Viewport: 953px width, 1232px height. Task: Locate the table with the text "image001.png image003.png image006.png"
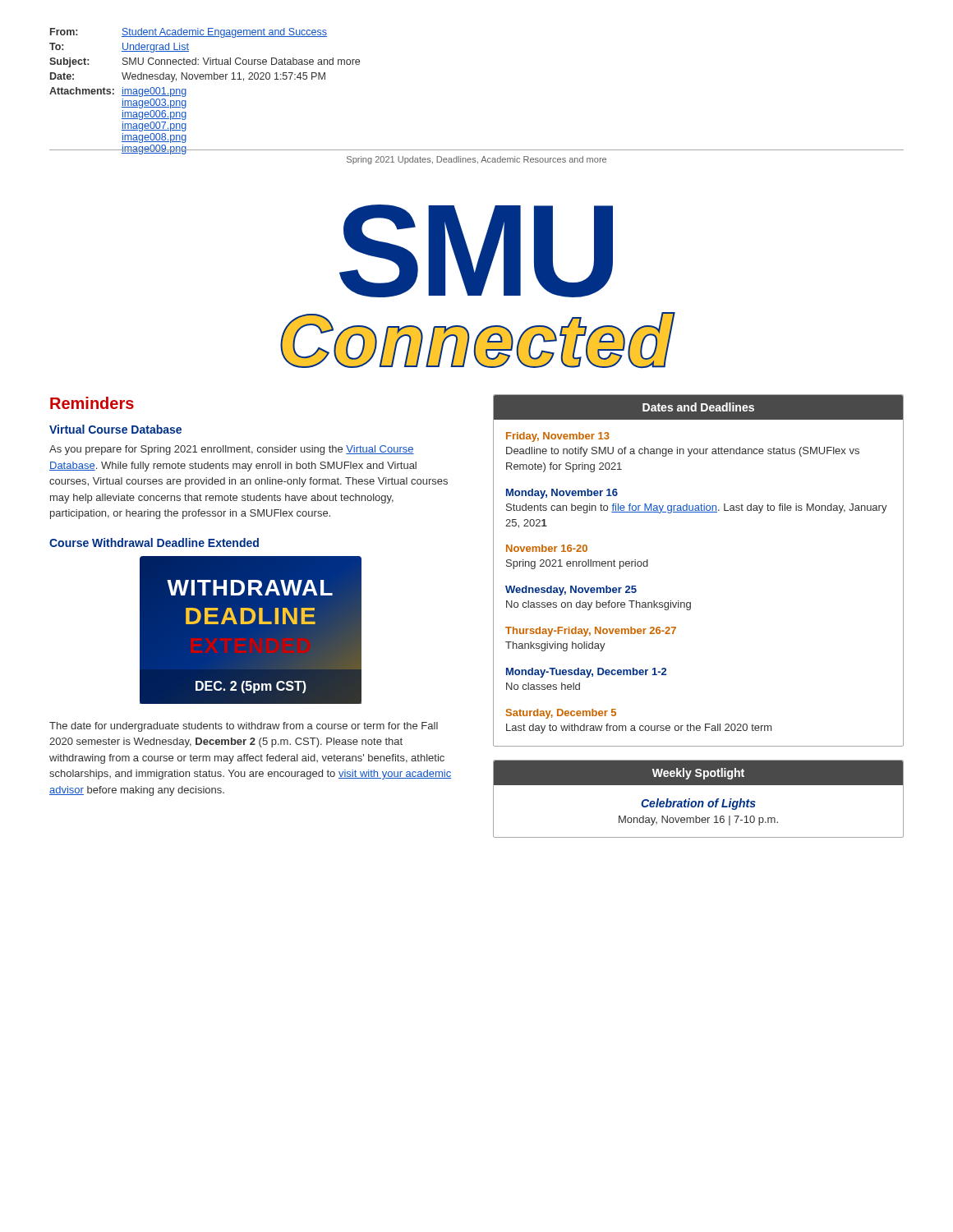click(337, 90)
